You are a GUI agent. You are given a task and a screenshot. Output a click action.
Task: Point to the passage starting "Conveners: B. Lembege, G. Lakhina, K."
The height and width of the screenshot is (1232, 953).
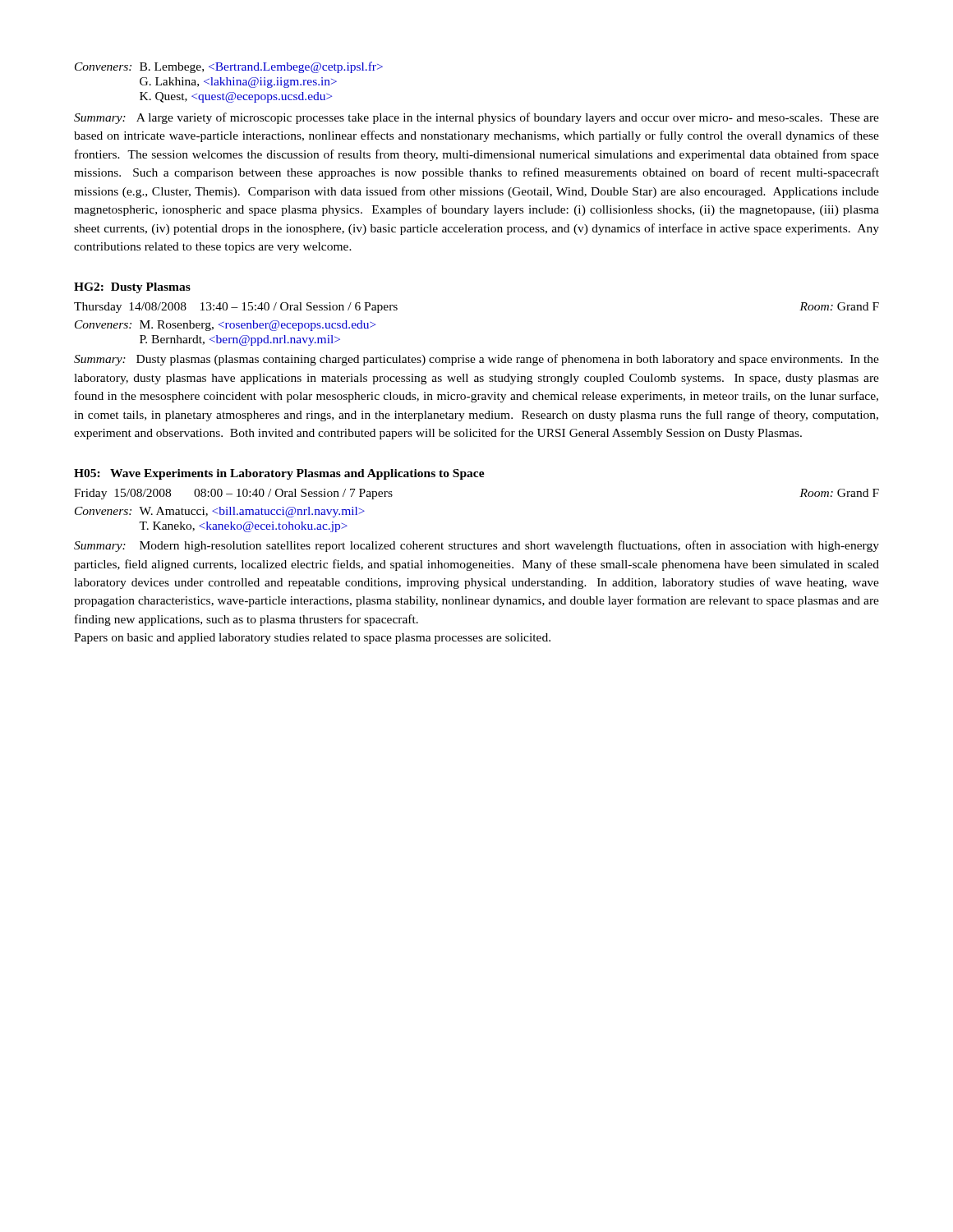[x=229, y=81]
